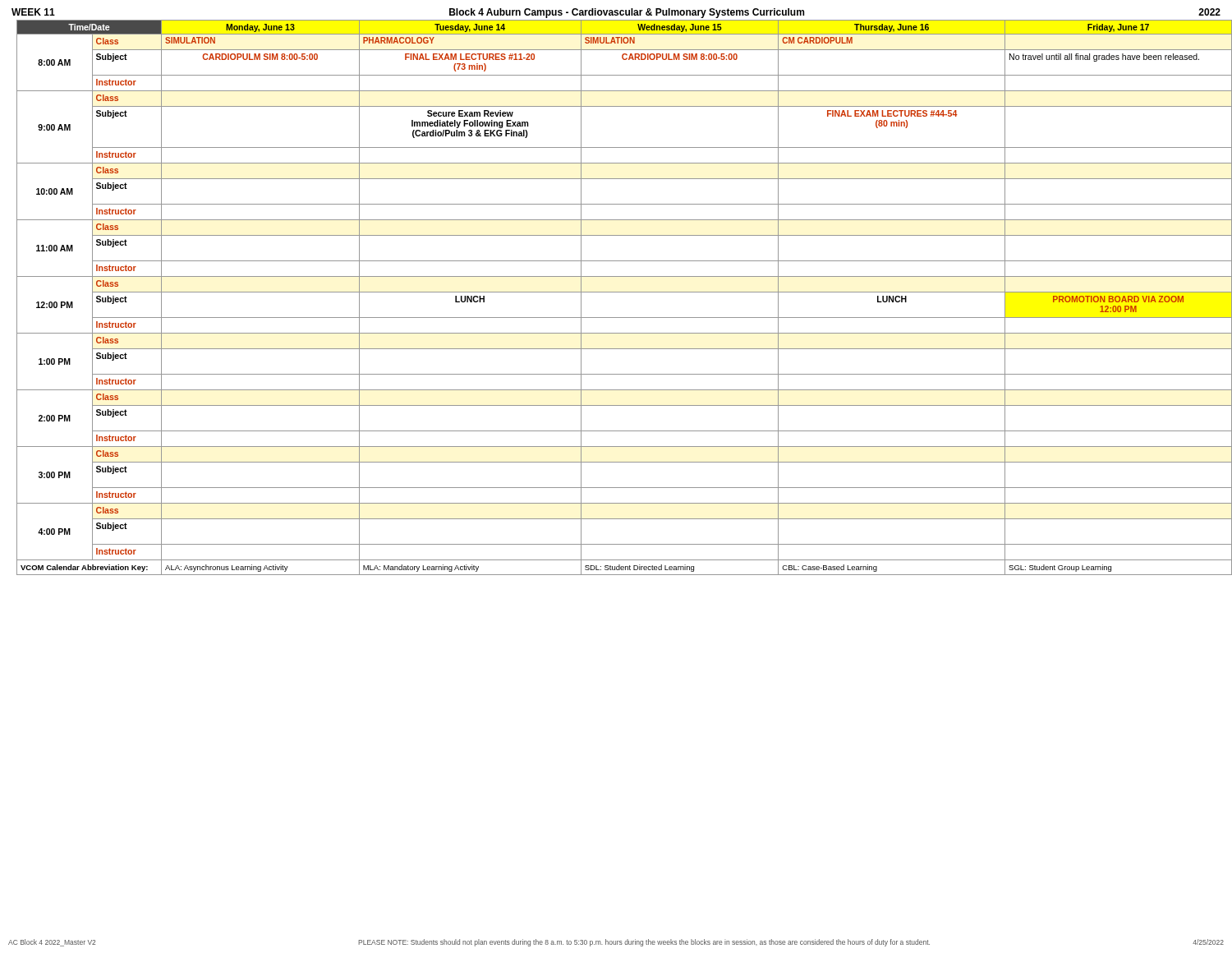Image resolution: width=1232 pixels, height=953 pixels.
Task: Locate a table
Action: coord(616,297)
